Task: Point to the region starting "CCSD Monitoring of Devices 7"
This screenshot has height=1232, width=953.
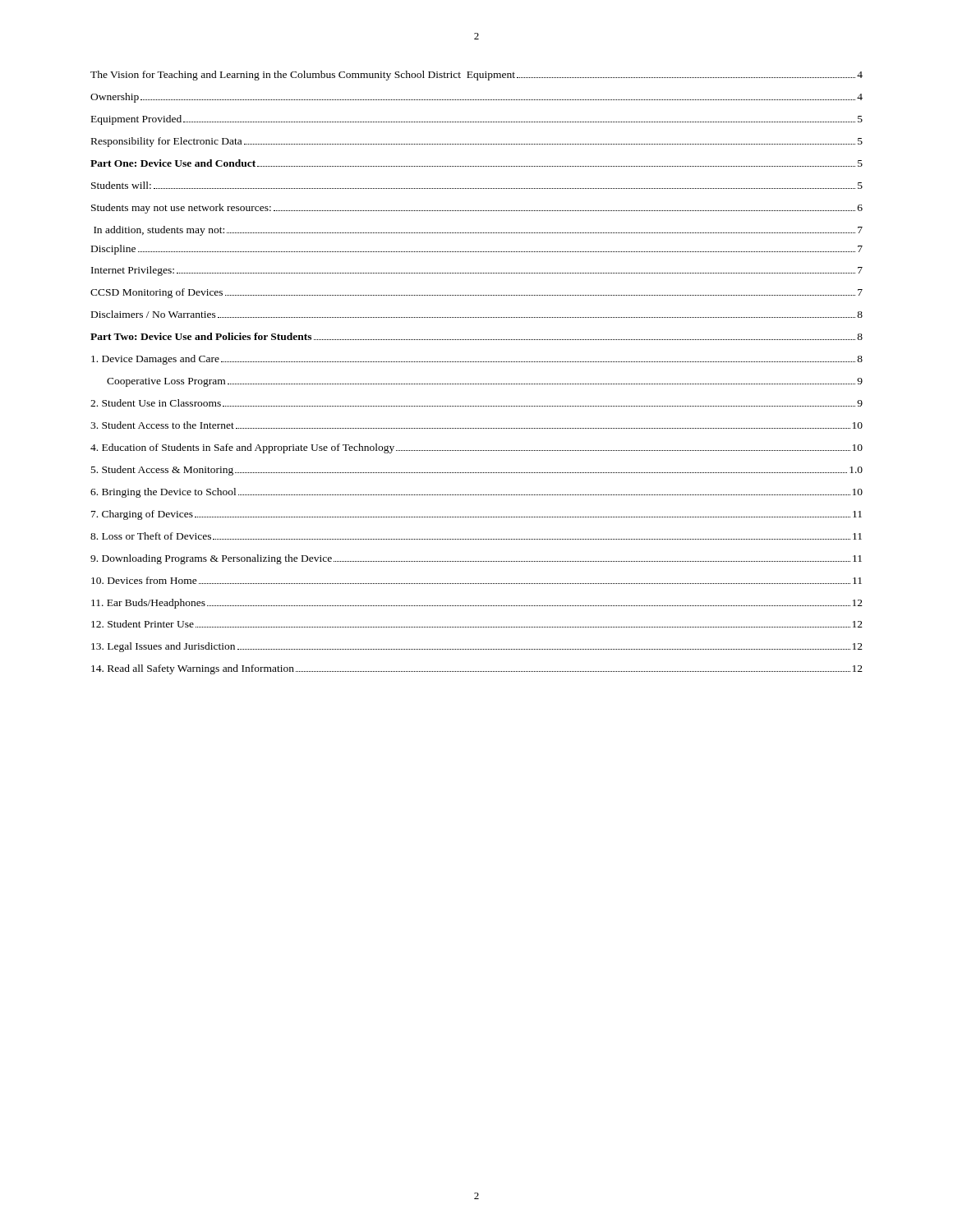Action: tap(476, 293)
